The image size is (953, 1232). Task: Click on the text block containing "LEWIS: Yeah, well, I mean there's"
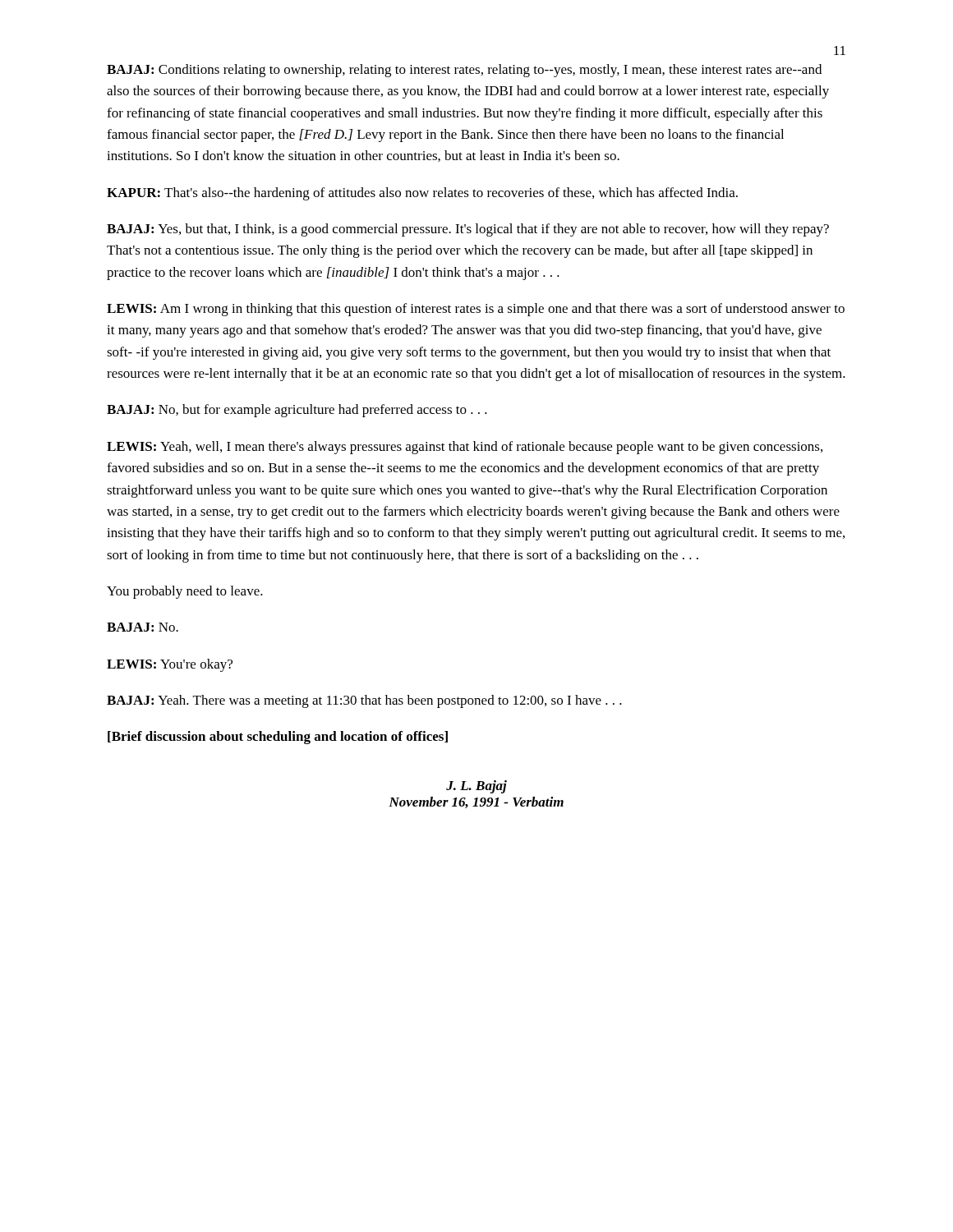[x=476, y=500]
